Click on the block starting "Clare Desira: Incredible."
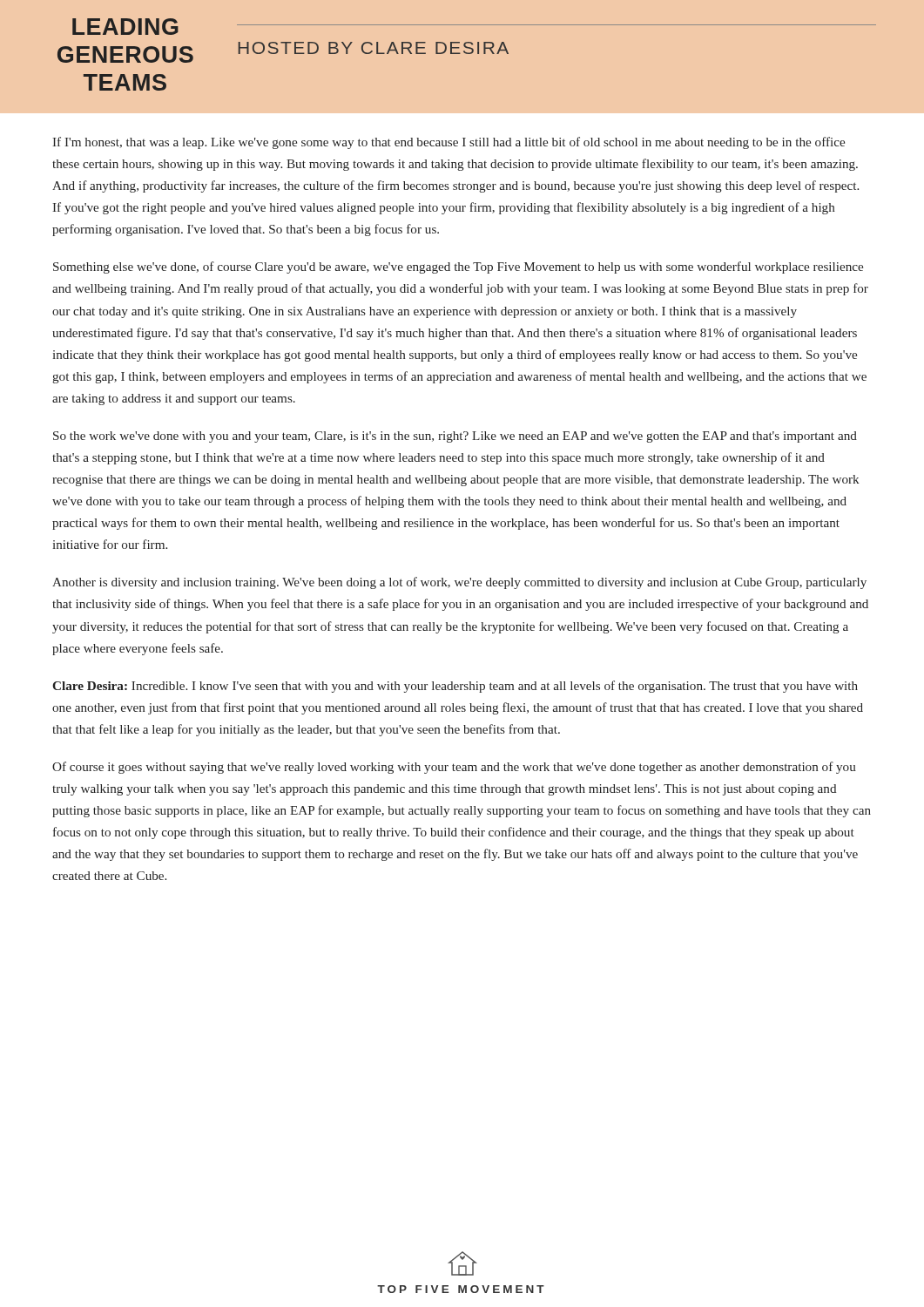Viewport: 924px width, 1307px height. pos(462,707)
